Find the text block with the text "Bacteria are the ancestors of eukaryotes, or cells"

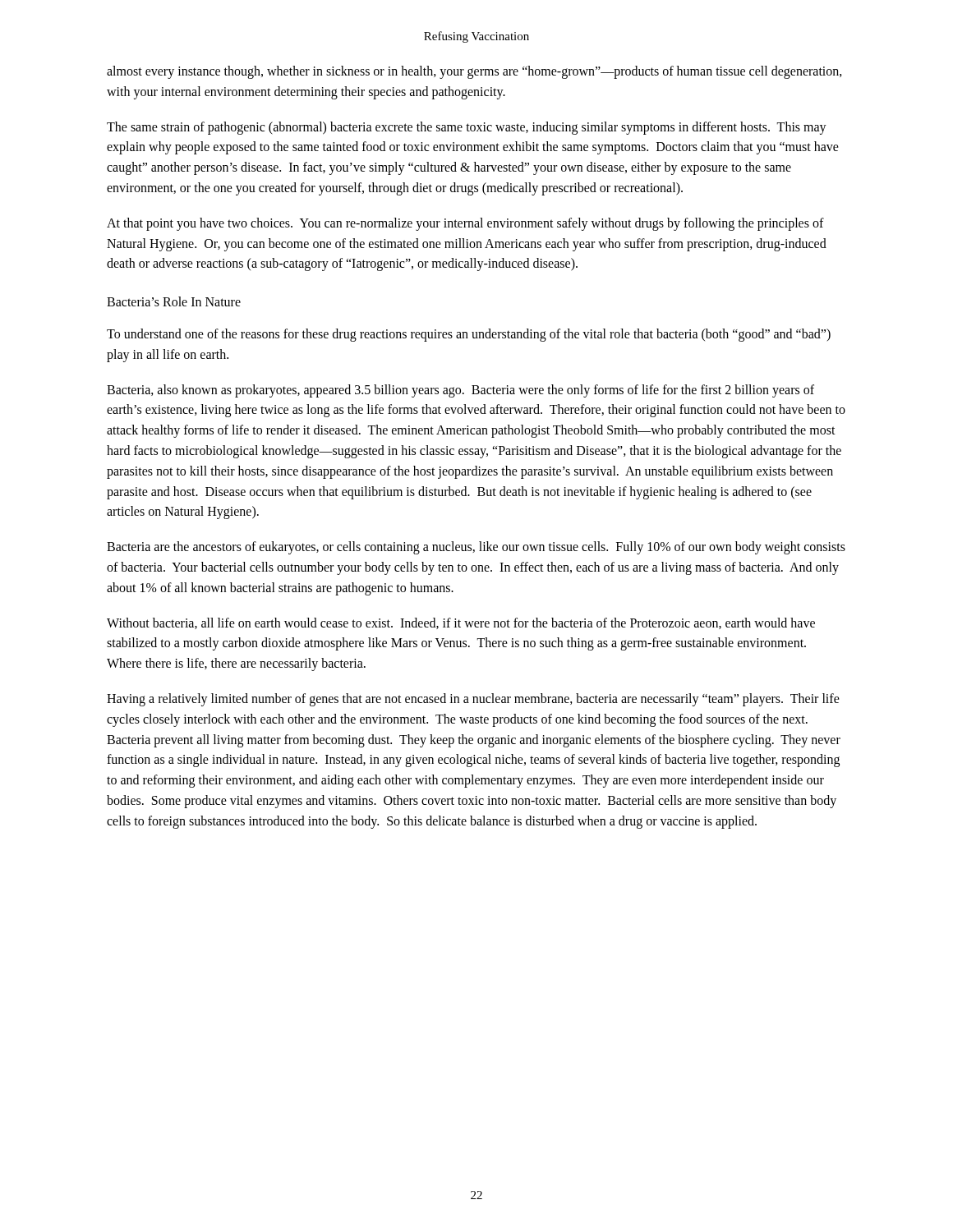pos(476,567)
